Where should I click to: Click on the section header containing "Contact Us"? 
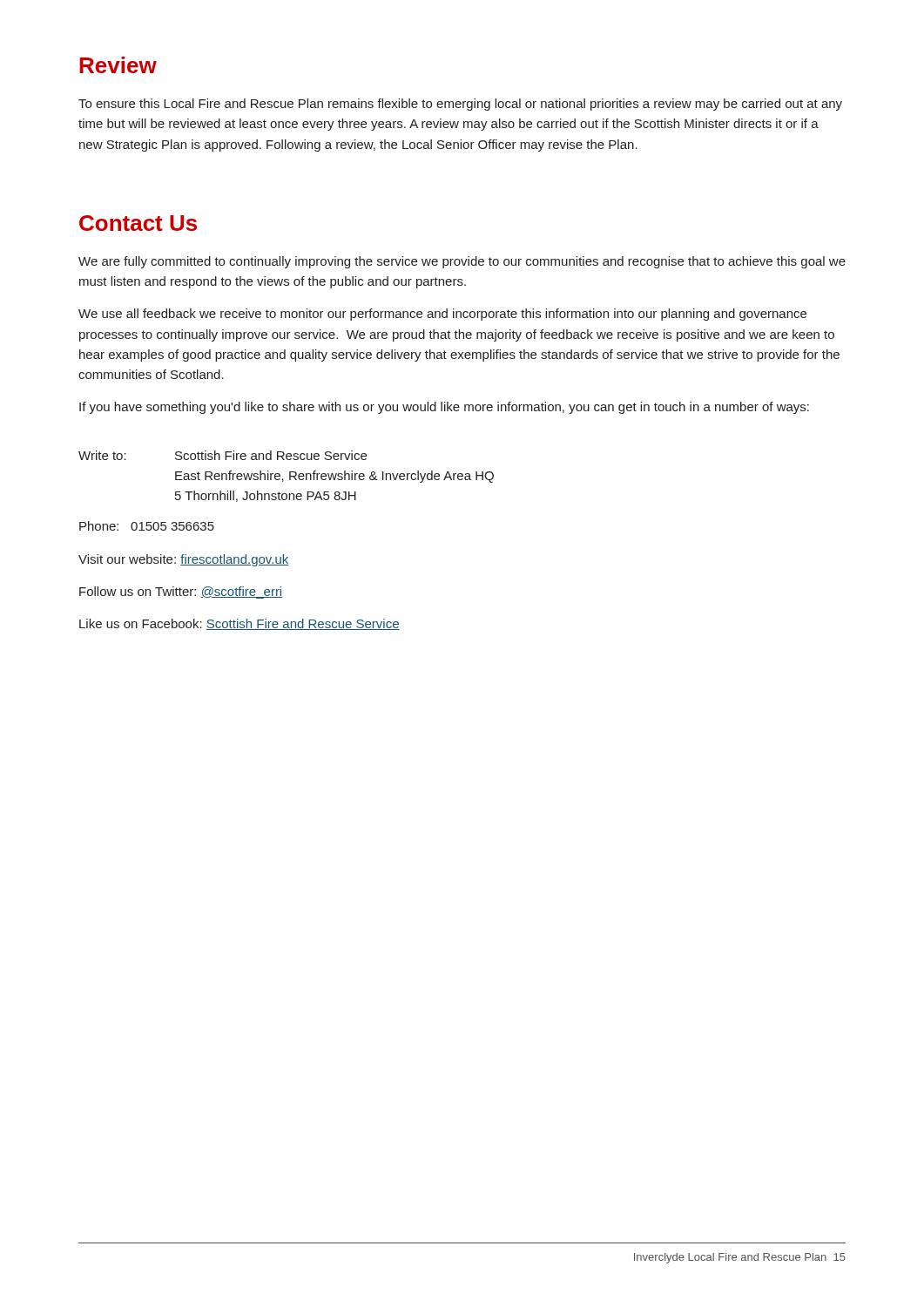click(x=138, y=223)
